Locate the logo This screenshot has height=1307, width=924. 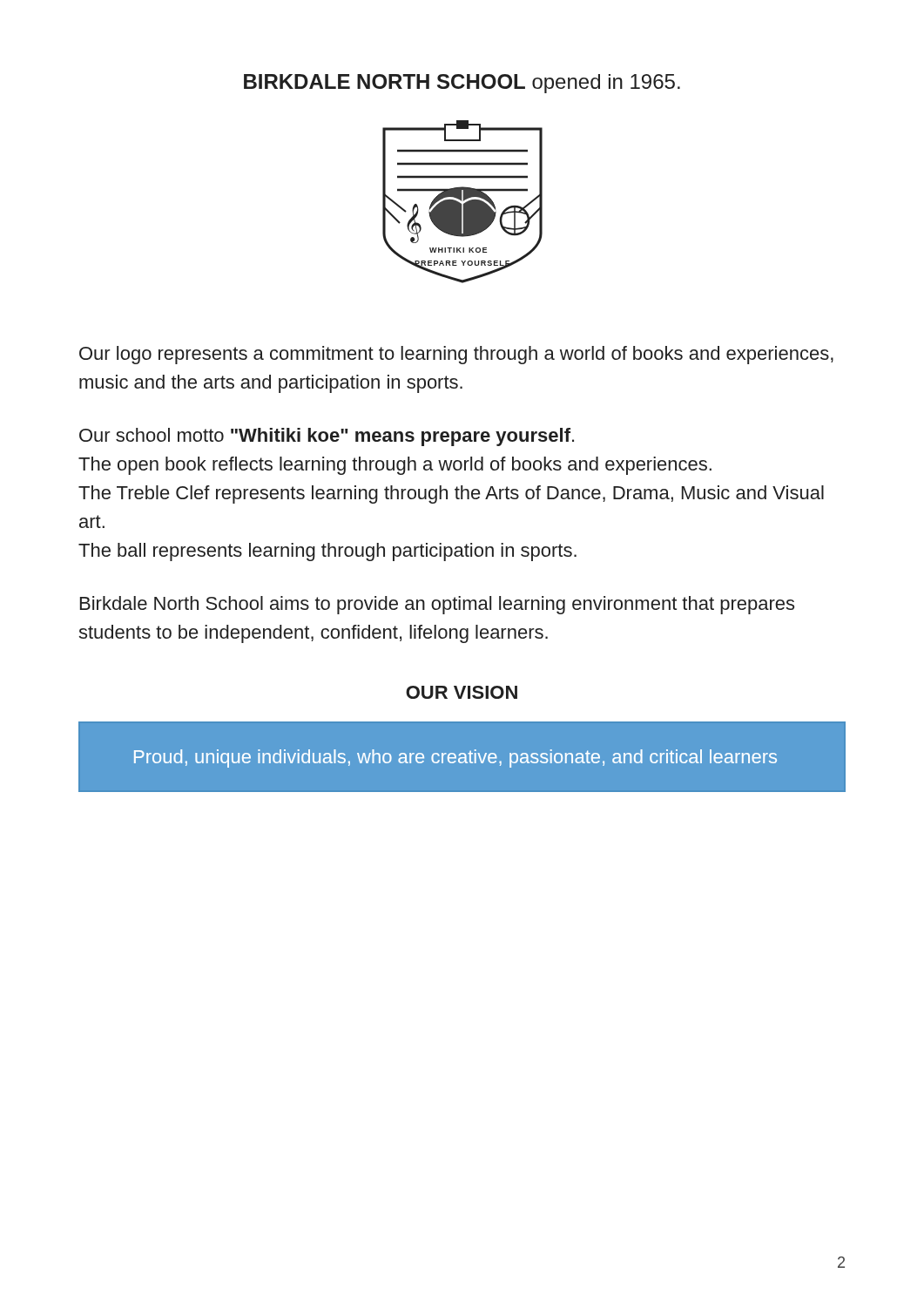click(462, 206)
